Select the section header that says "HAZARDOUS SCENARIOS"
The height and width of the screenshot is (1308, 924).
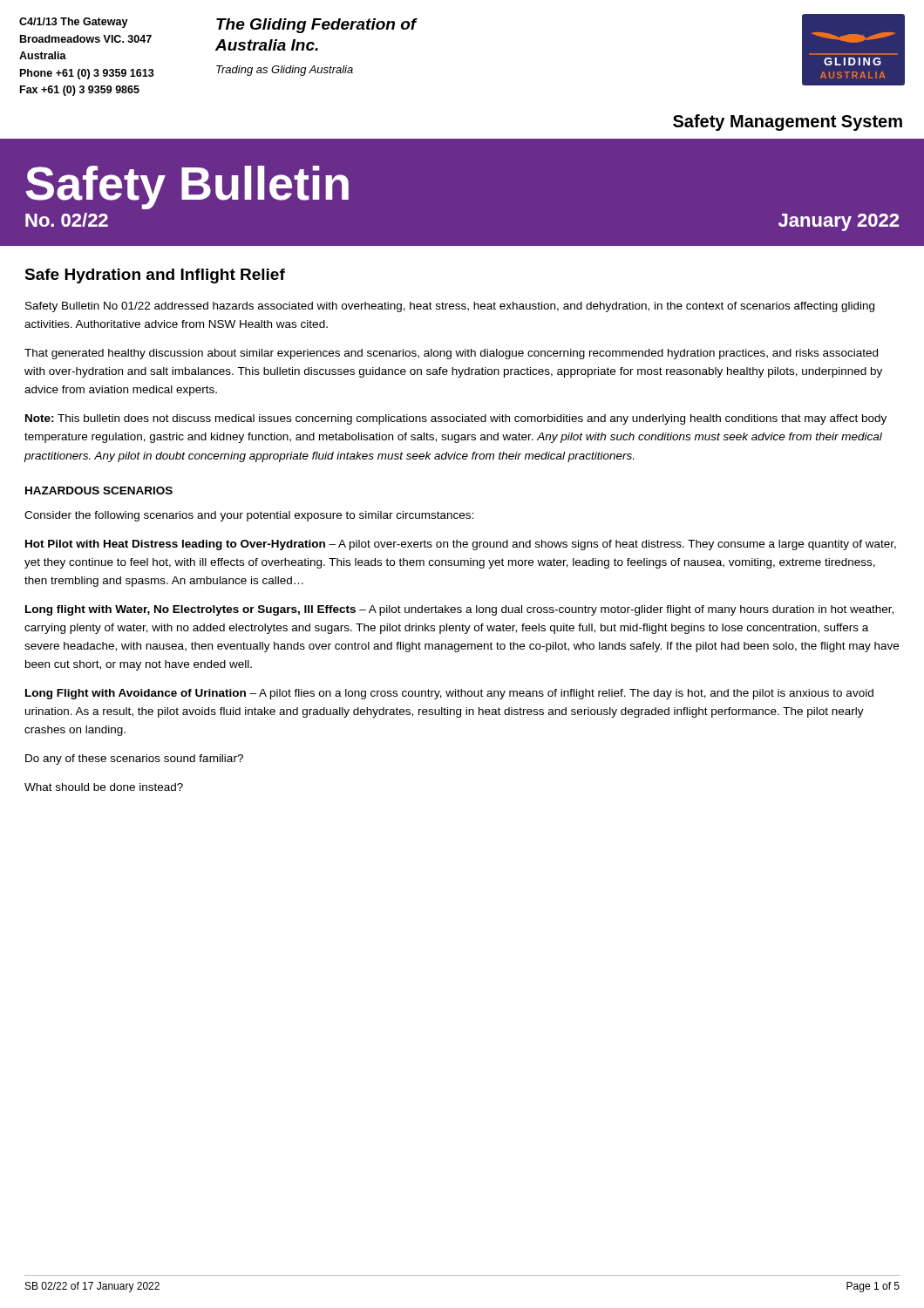(x=99, y=490)
